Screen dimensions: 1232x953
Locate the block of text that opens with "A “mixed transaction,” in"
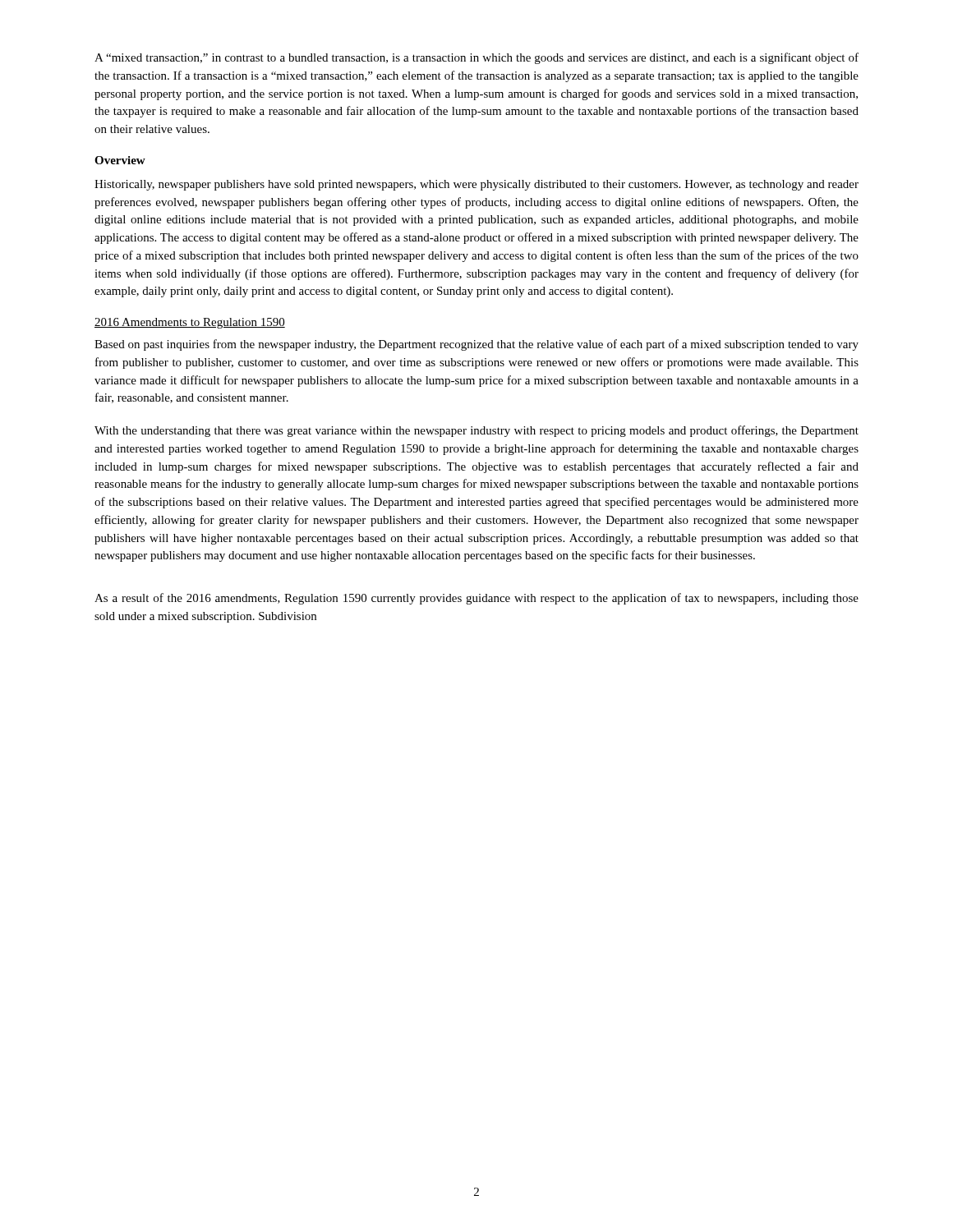[476, 93]
